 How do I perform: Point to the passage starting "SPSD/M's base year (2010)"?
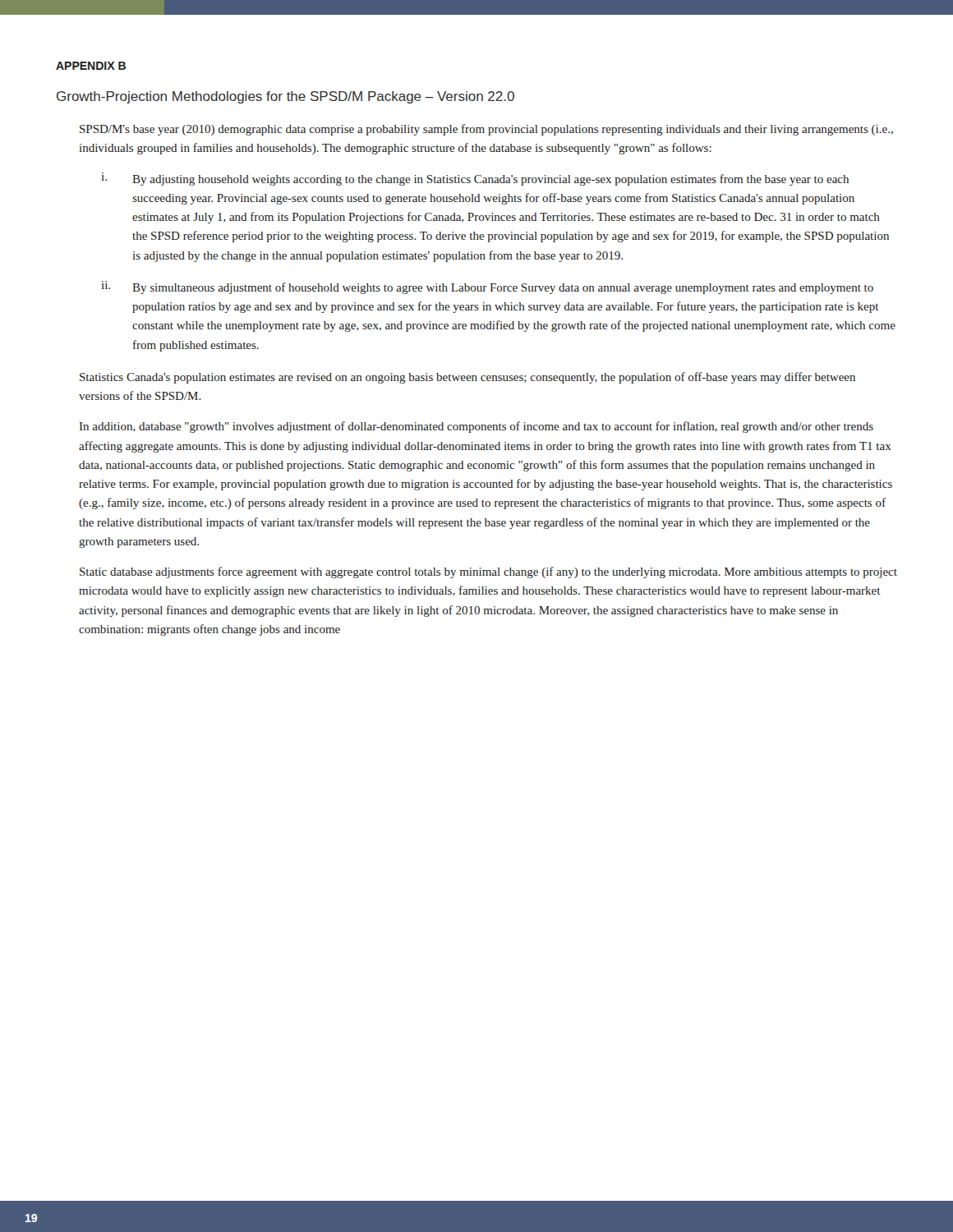(486, 138)
